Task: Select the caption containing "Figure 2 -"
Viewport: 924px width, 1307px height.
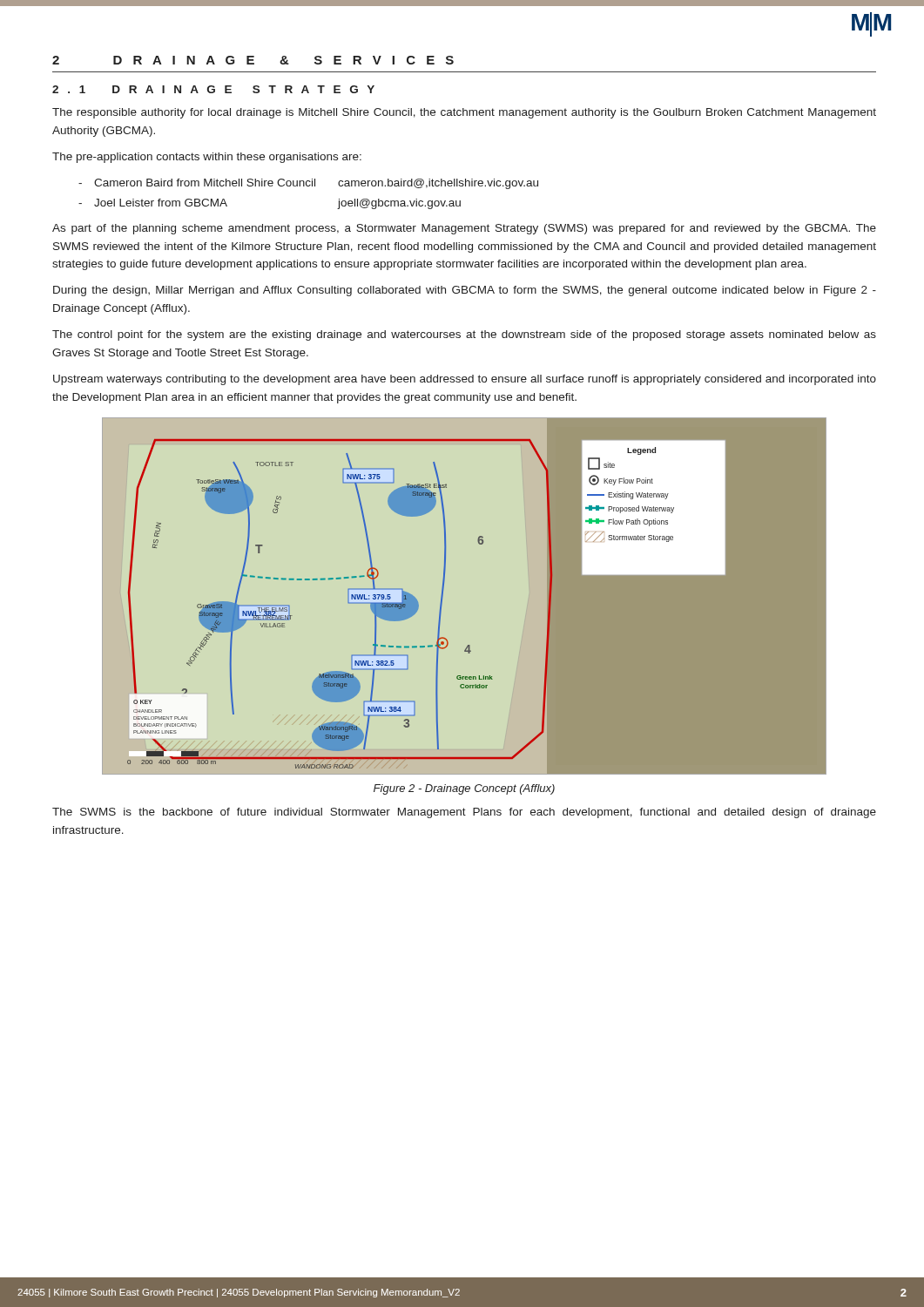Action: coord(464,788)
